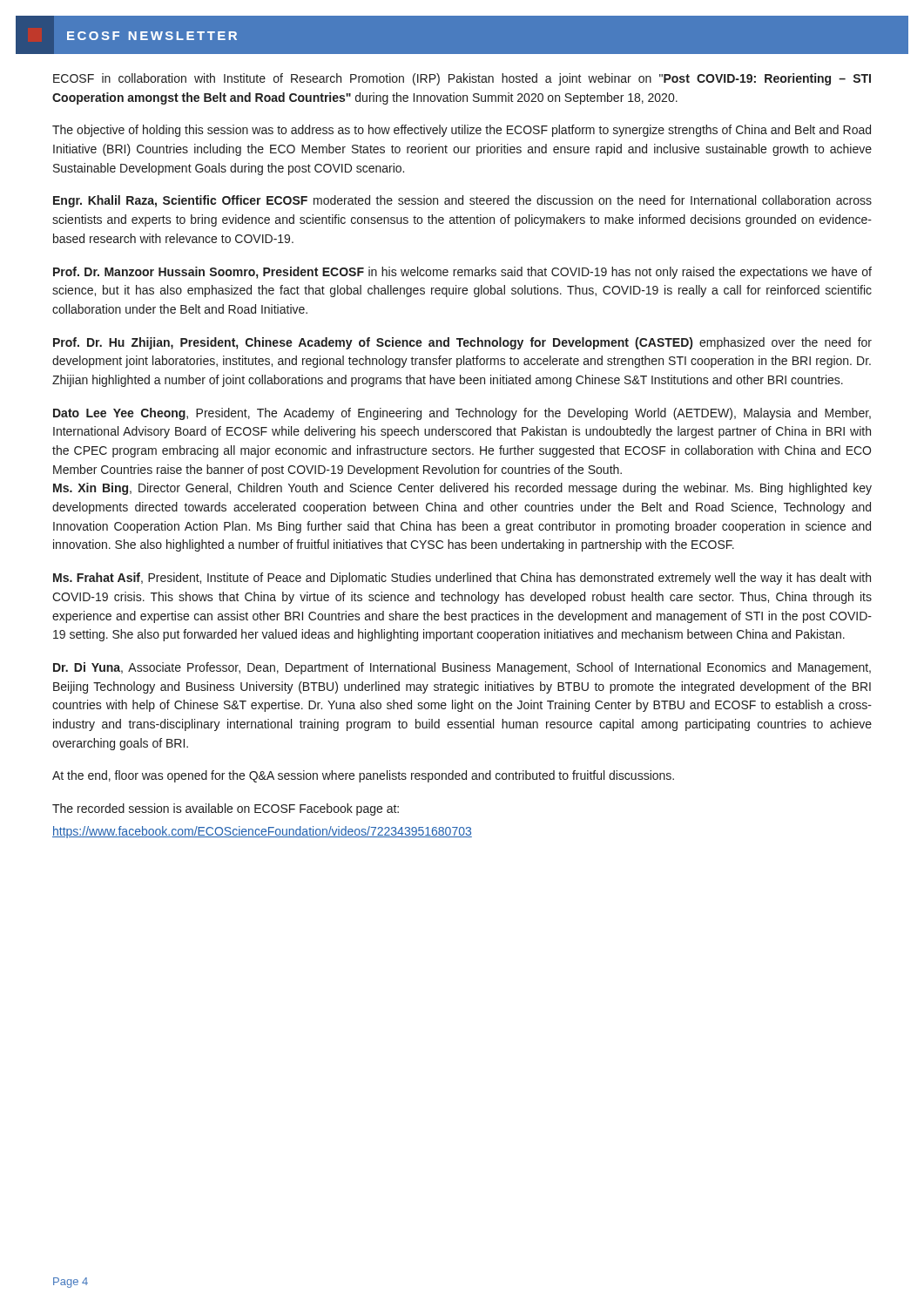924x1307 pixels.
Task: Find the block starting "Ms. Frahat Asif, President, Institute"
Action: (462, 607)
